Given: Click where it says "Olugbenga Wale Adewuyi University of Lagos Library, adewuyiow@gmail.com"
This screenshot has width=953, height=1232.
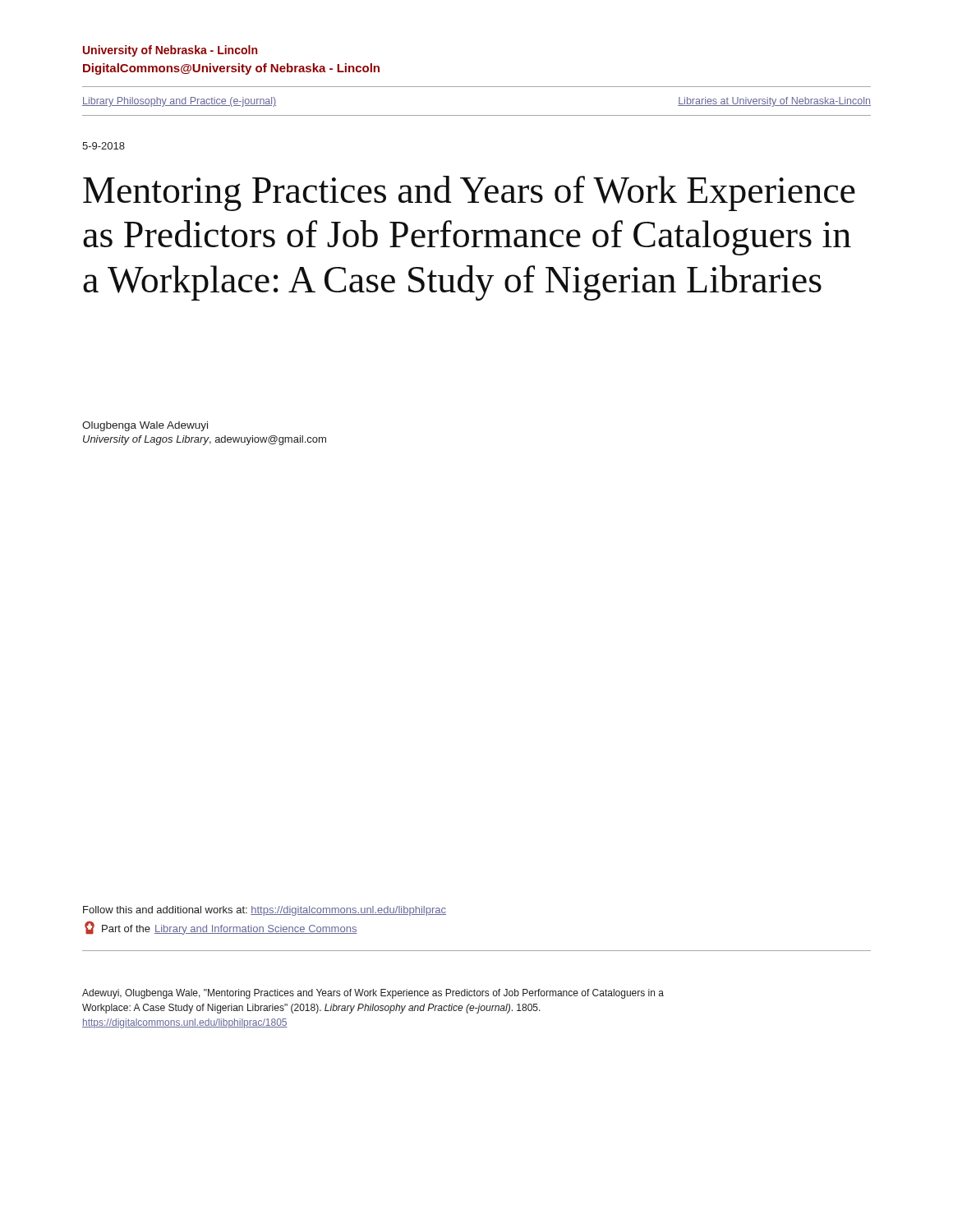Looking at the screenshot, I should pyautogui.click(x=205, y=432).
